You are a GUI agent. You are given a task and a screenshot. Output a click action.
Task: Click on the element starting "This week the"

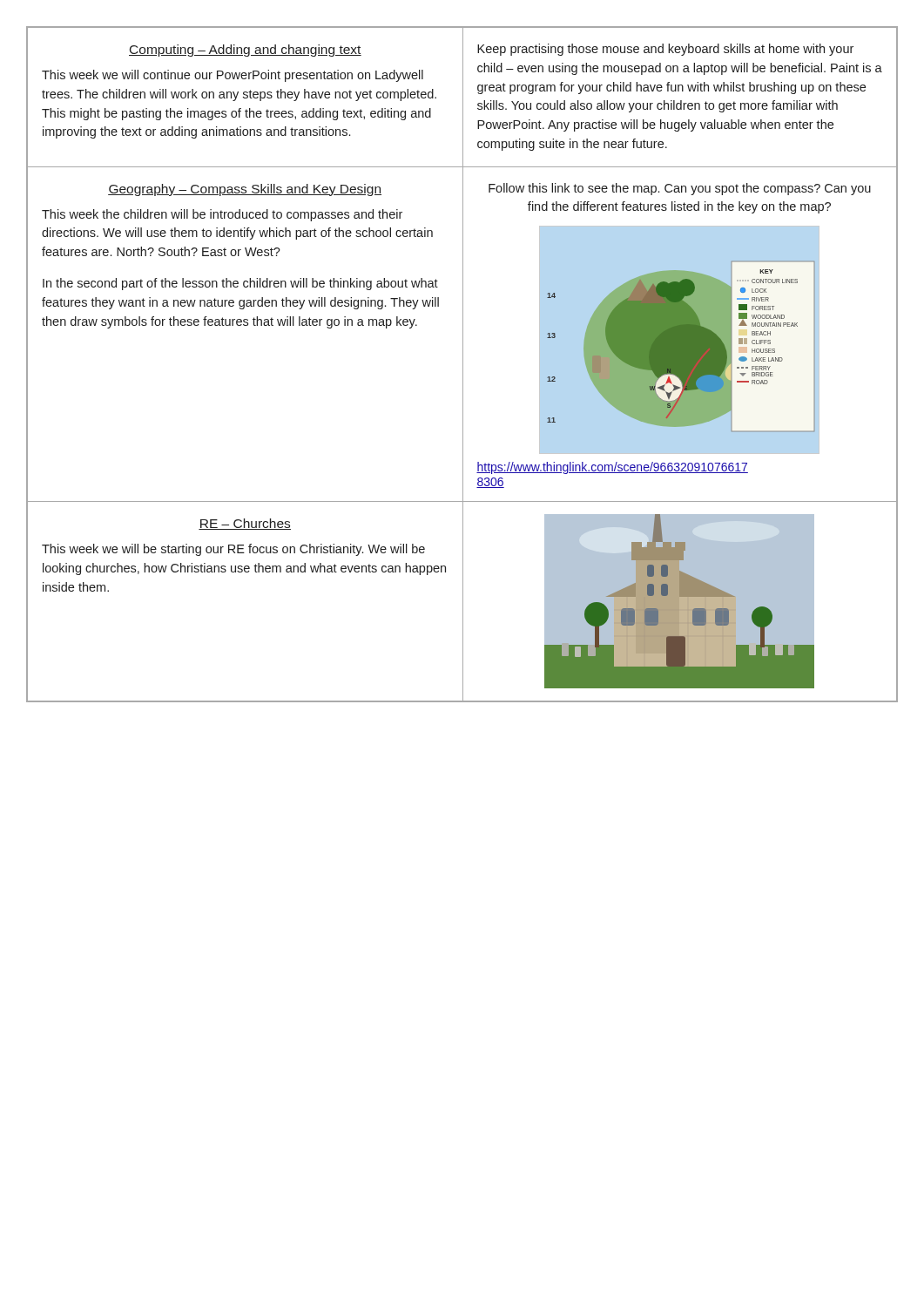pyautogui.click(x=245, y=268)
